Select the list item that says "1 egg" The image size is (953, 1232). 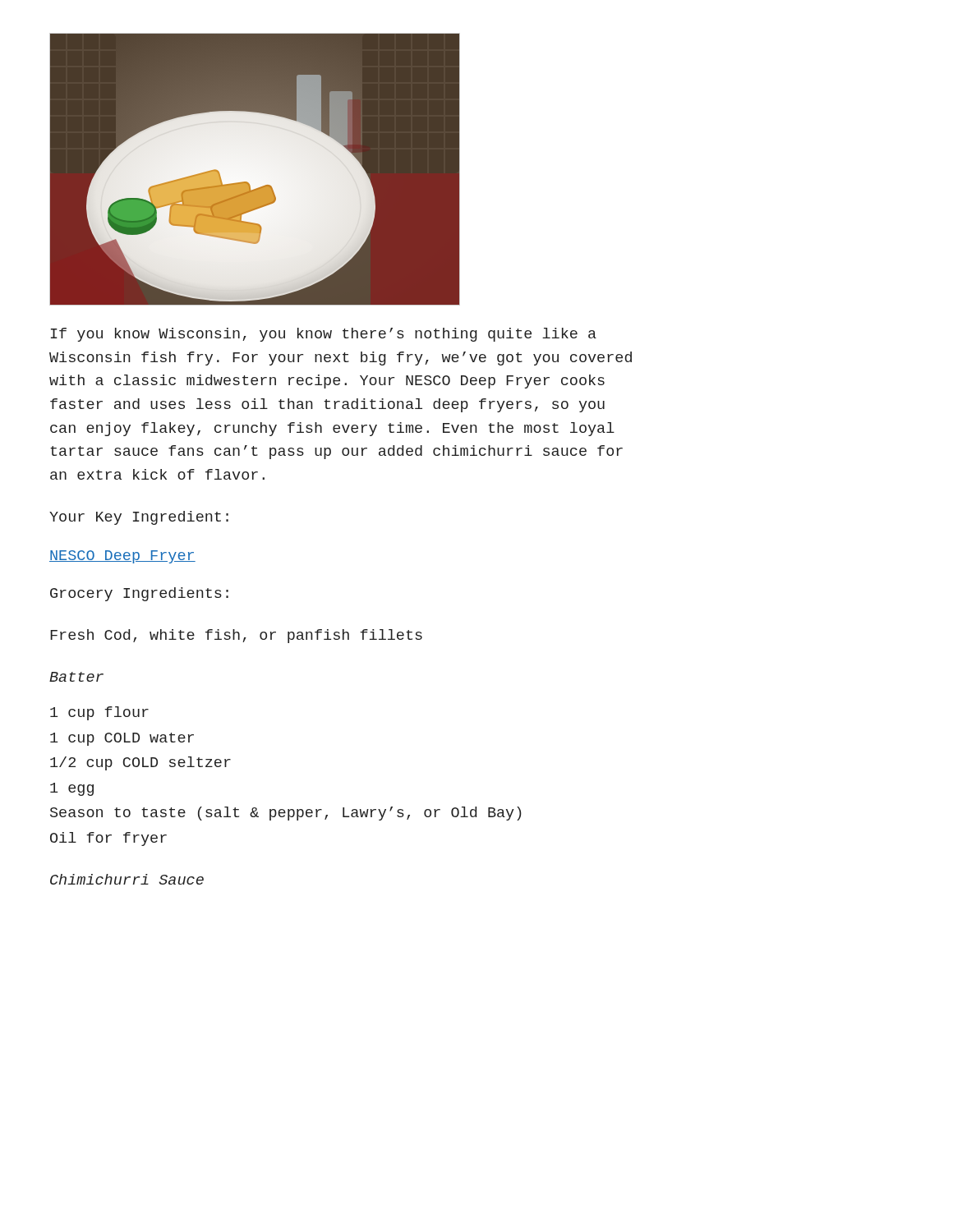(72, 789)
